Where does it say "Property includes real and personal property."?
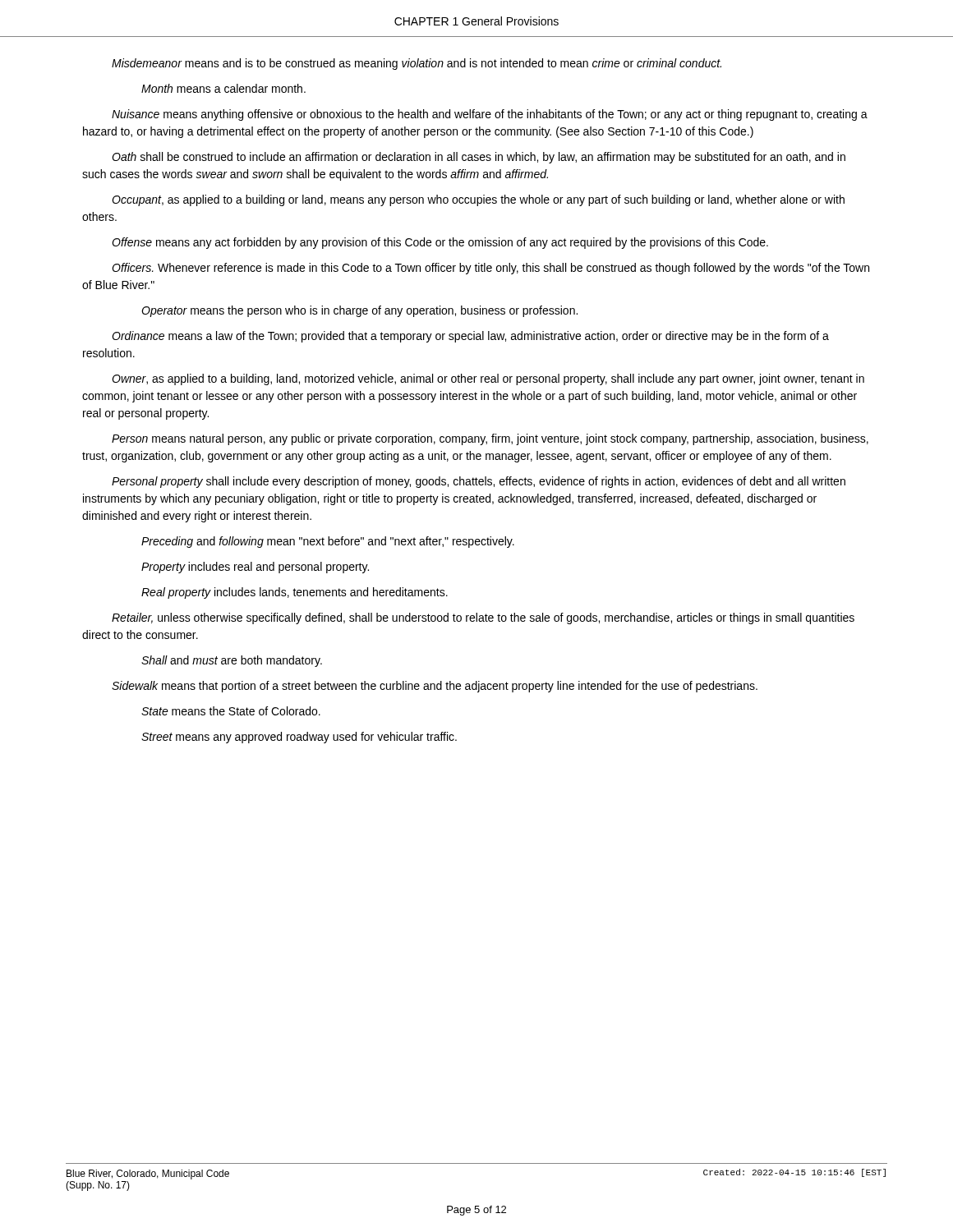Viewport: 953px width, 1232px height. pos(256,567)
